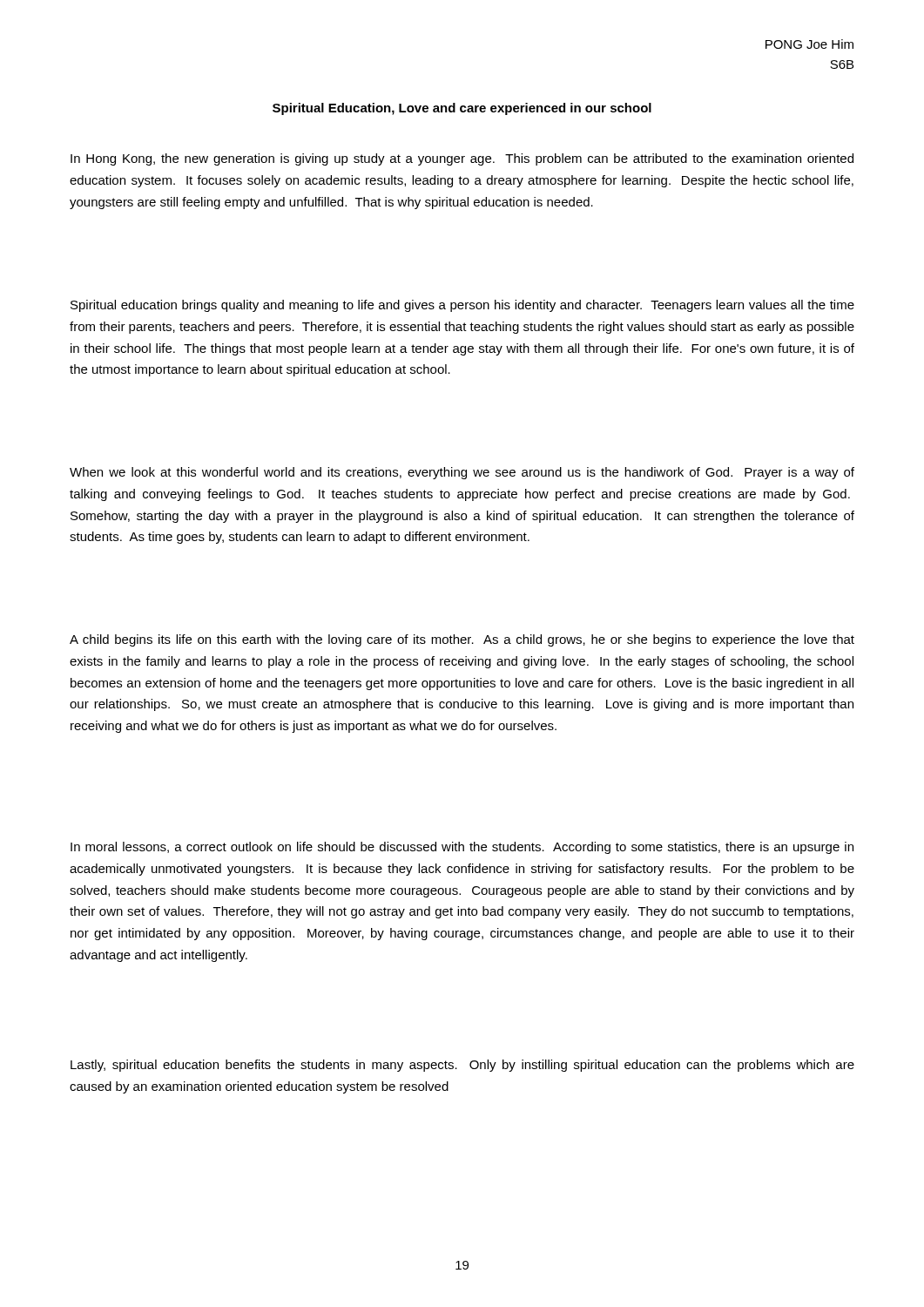Point to the passage starting "Lastly, spiritual education benefits the students"

[462, 1075]
